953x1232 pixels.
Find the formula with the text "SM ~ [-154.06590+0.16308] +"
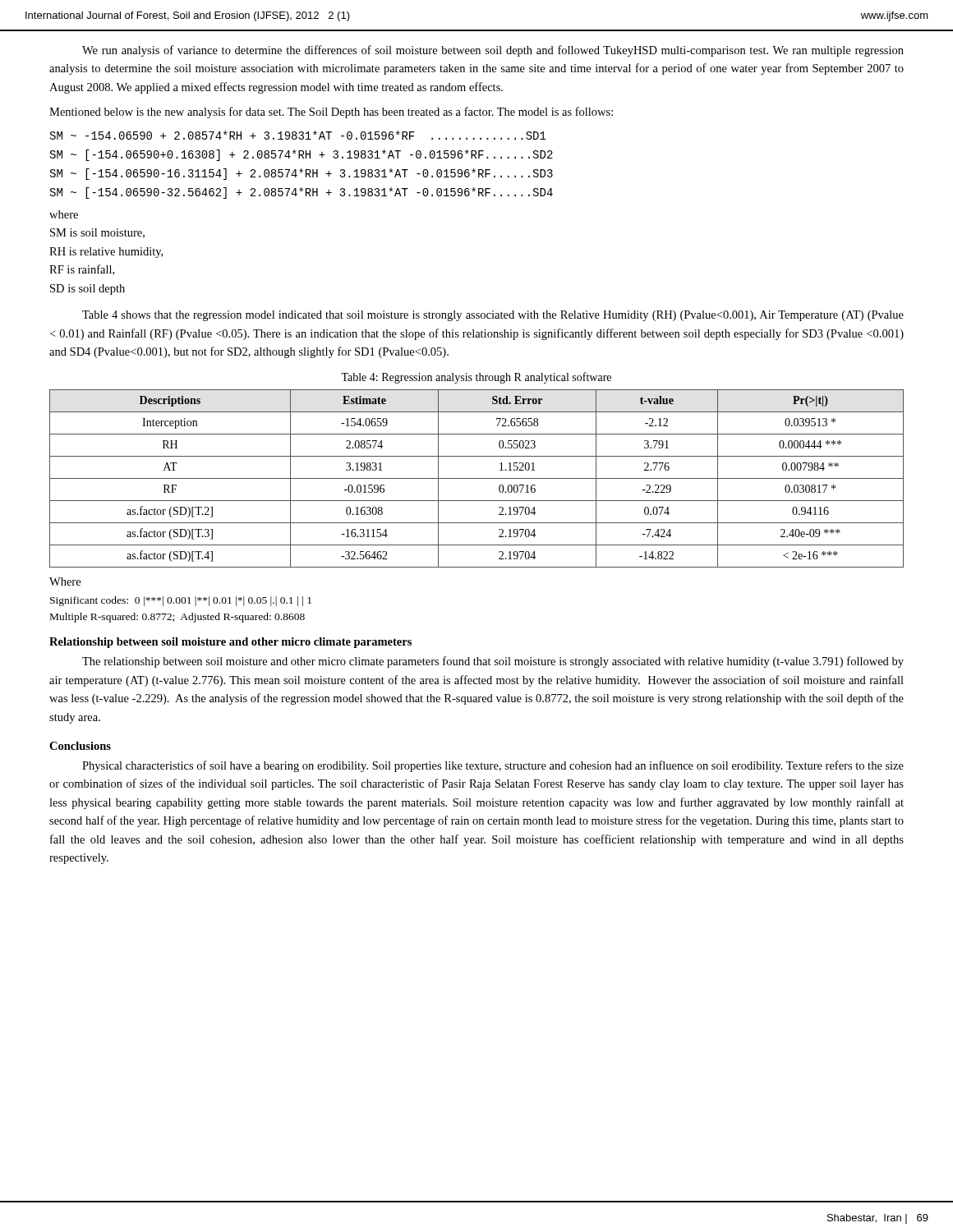pos(301,155)
